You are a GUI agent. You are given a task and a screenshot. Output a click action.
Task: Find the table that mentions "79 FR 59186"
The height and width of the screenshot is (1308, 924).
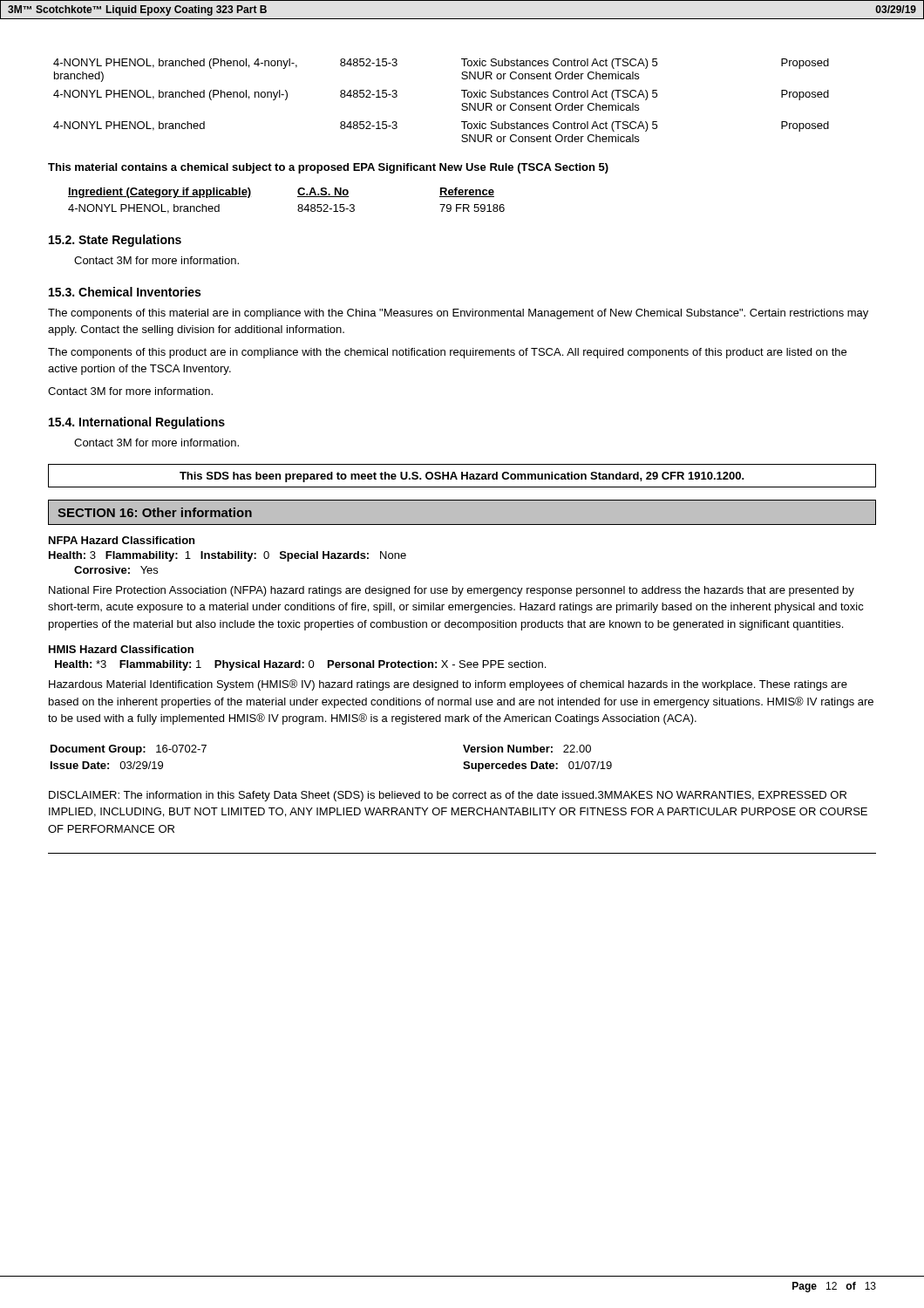pos(471,200)
